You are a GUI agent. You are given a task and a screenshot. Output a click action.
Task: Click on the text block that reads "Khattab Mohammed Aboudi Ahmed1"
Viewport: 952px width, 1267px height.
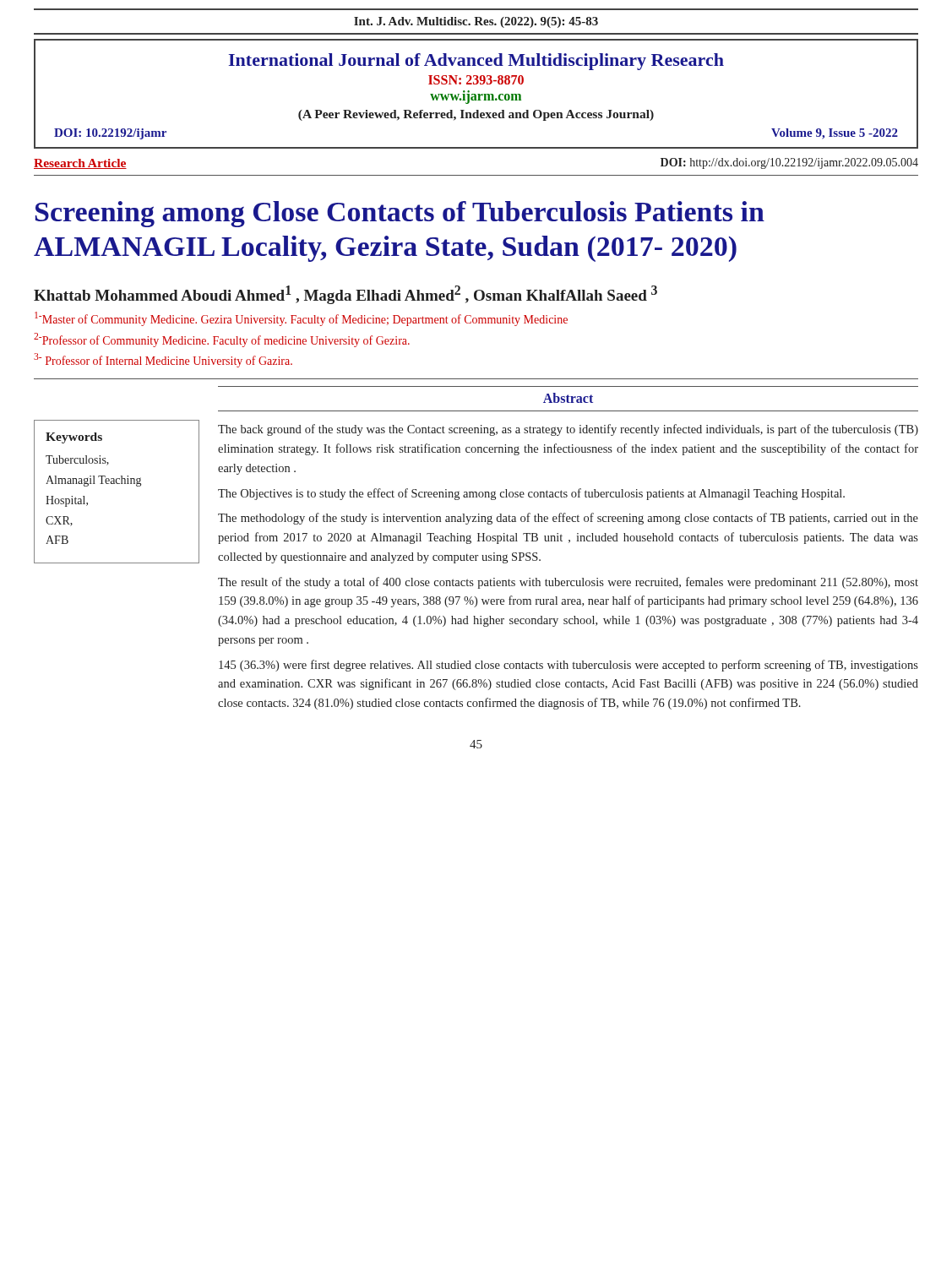346,294
